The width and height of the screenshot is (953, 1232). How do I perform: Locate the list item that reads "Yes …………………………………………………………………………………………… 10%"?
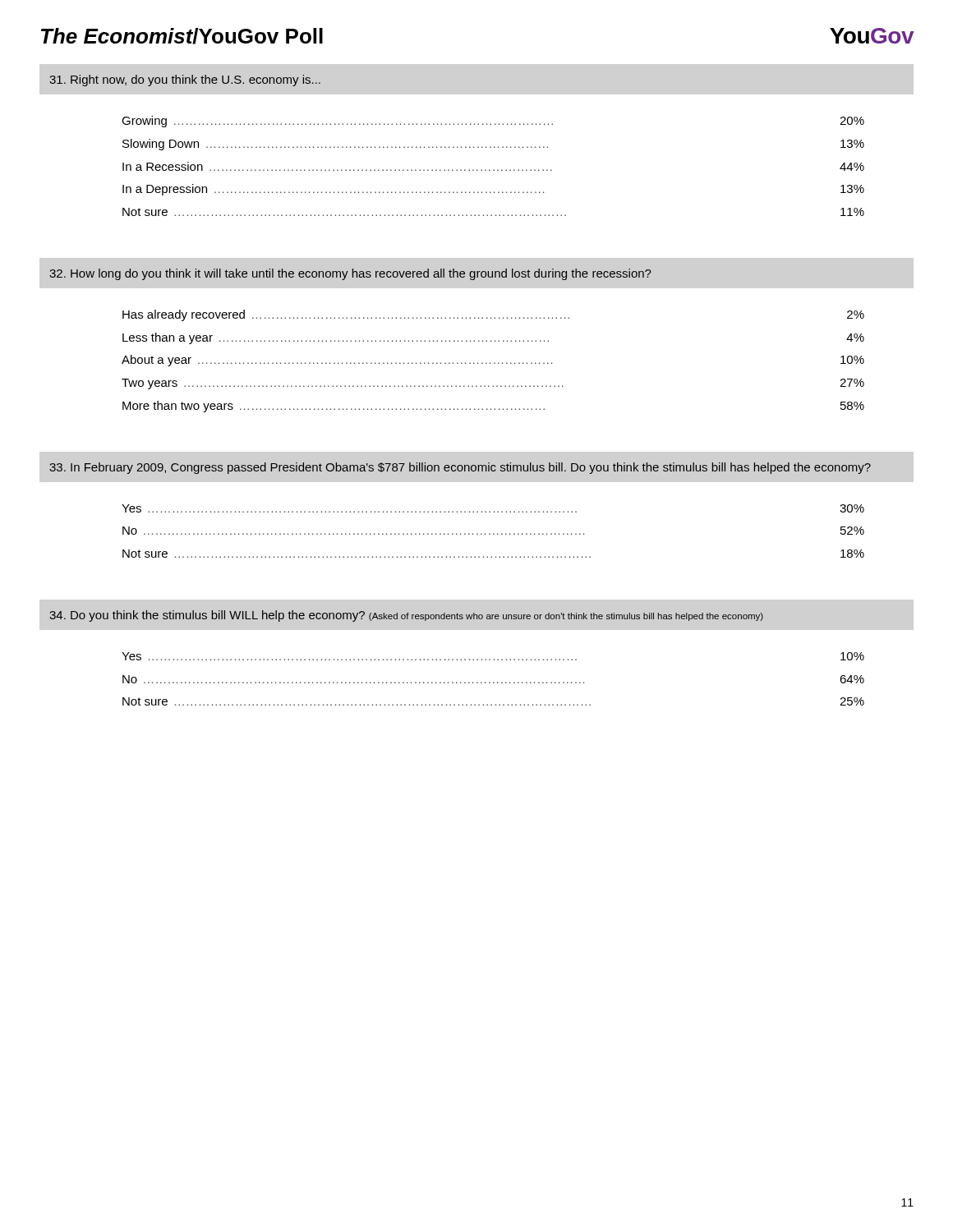pyautogui.click(x=493, y=656)
